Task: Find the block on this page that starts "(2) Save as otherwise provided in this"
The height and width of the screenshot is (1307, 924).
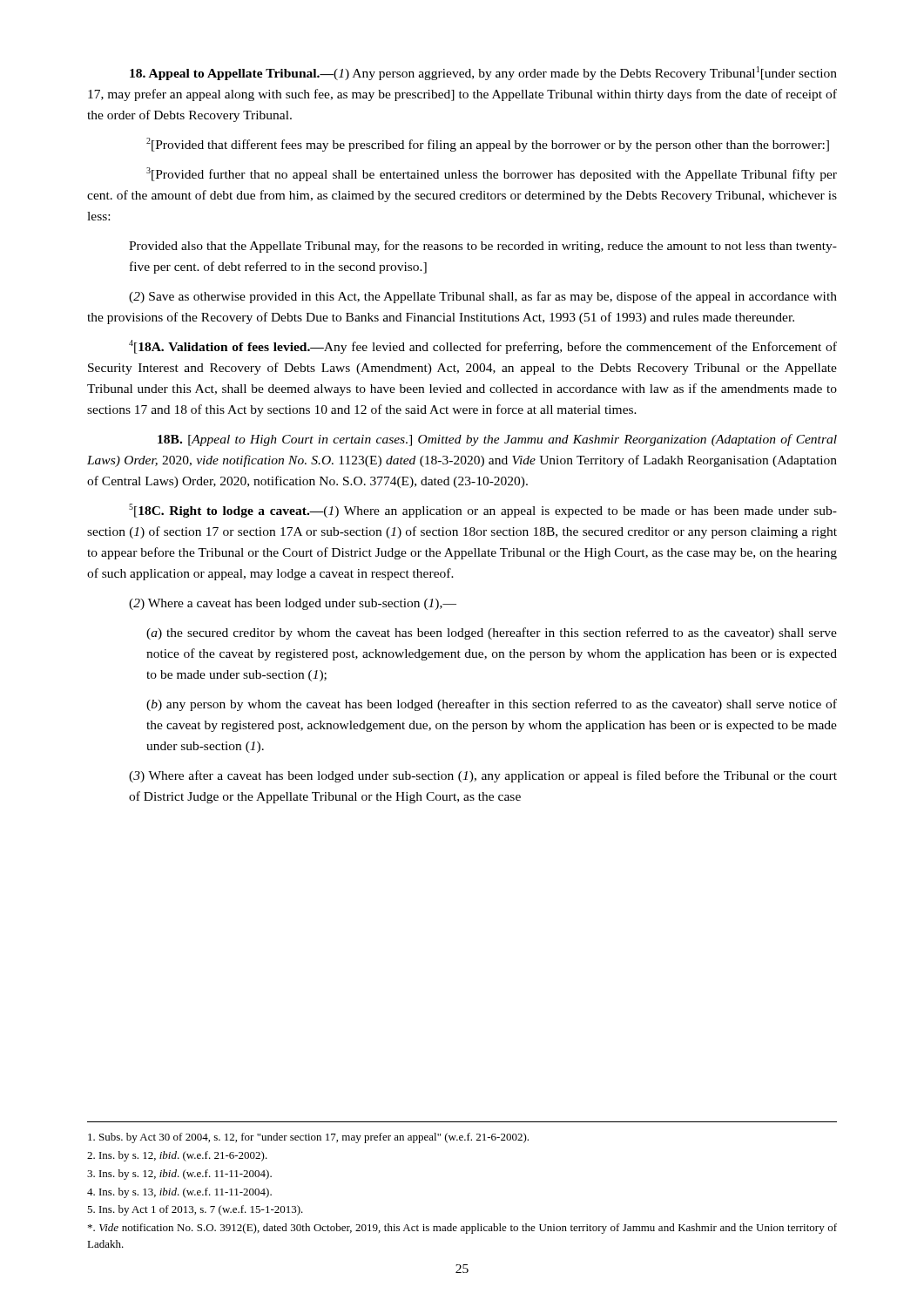Action: [x=462, y=307]
